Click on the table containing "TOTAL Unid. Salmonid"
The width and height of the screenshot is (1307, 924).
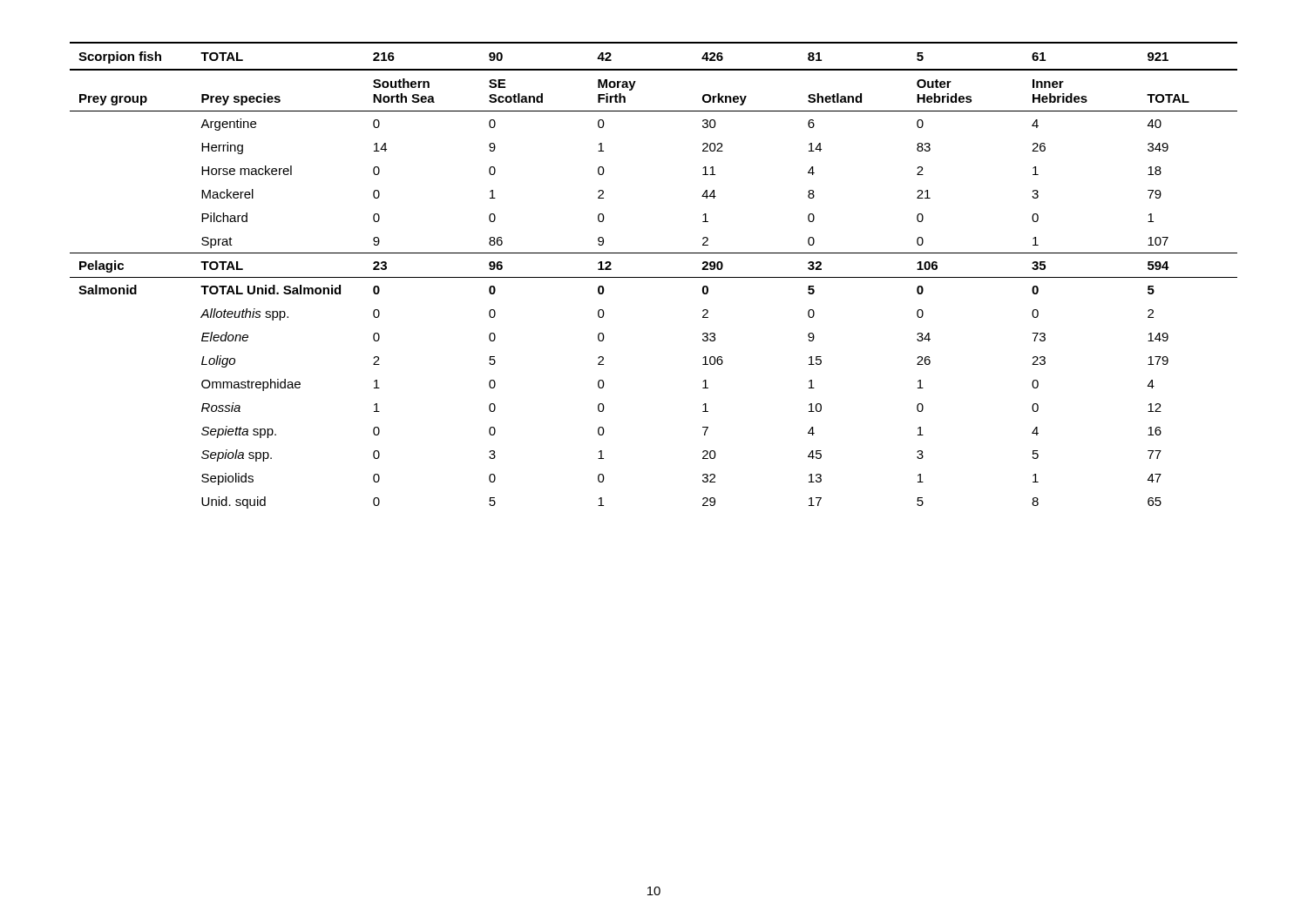(654, 277)
